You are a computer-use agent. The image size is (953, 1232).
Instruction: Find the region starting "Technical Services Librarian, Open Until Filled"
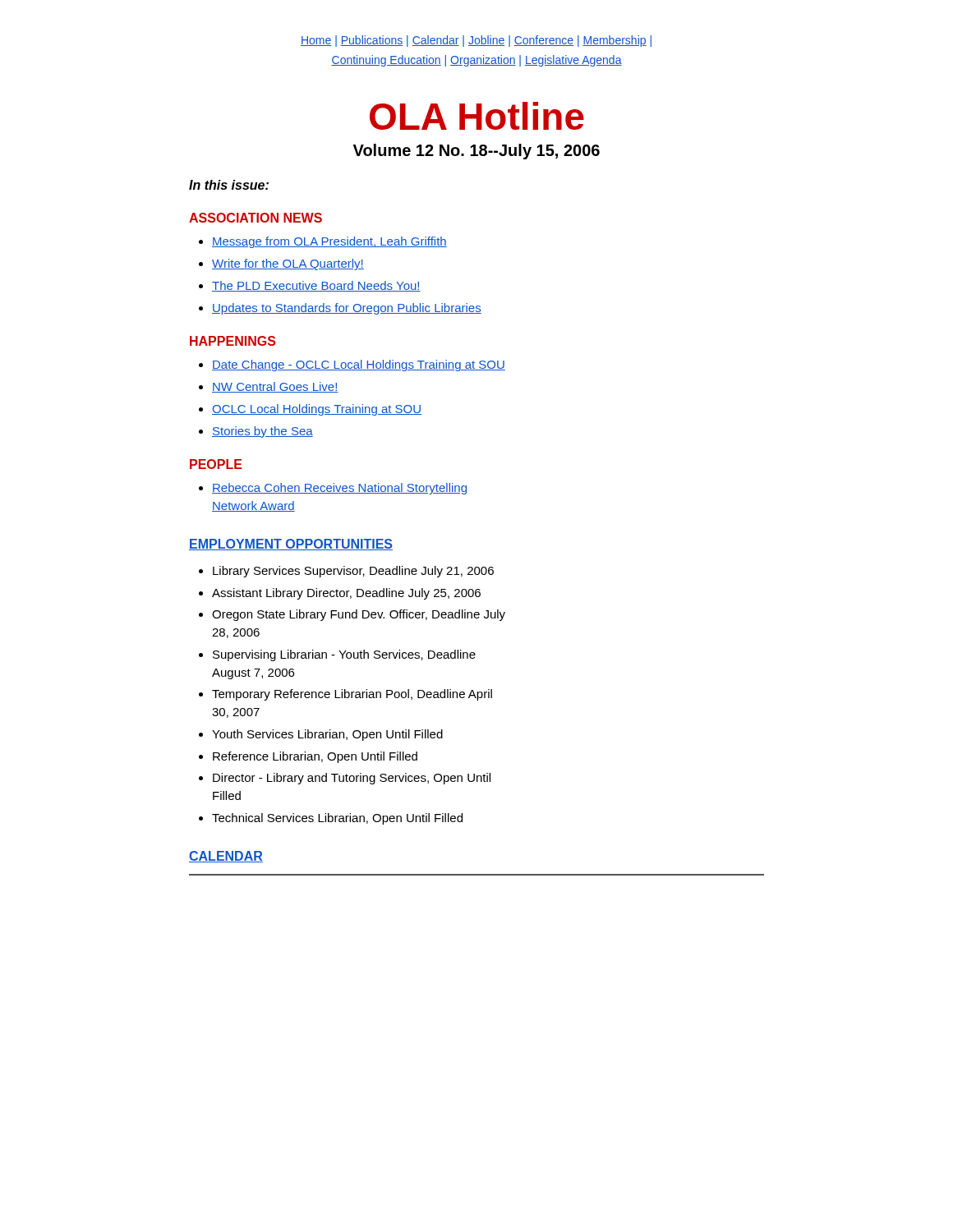pos(331,819)
